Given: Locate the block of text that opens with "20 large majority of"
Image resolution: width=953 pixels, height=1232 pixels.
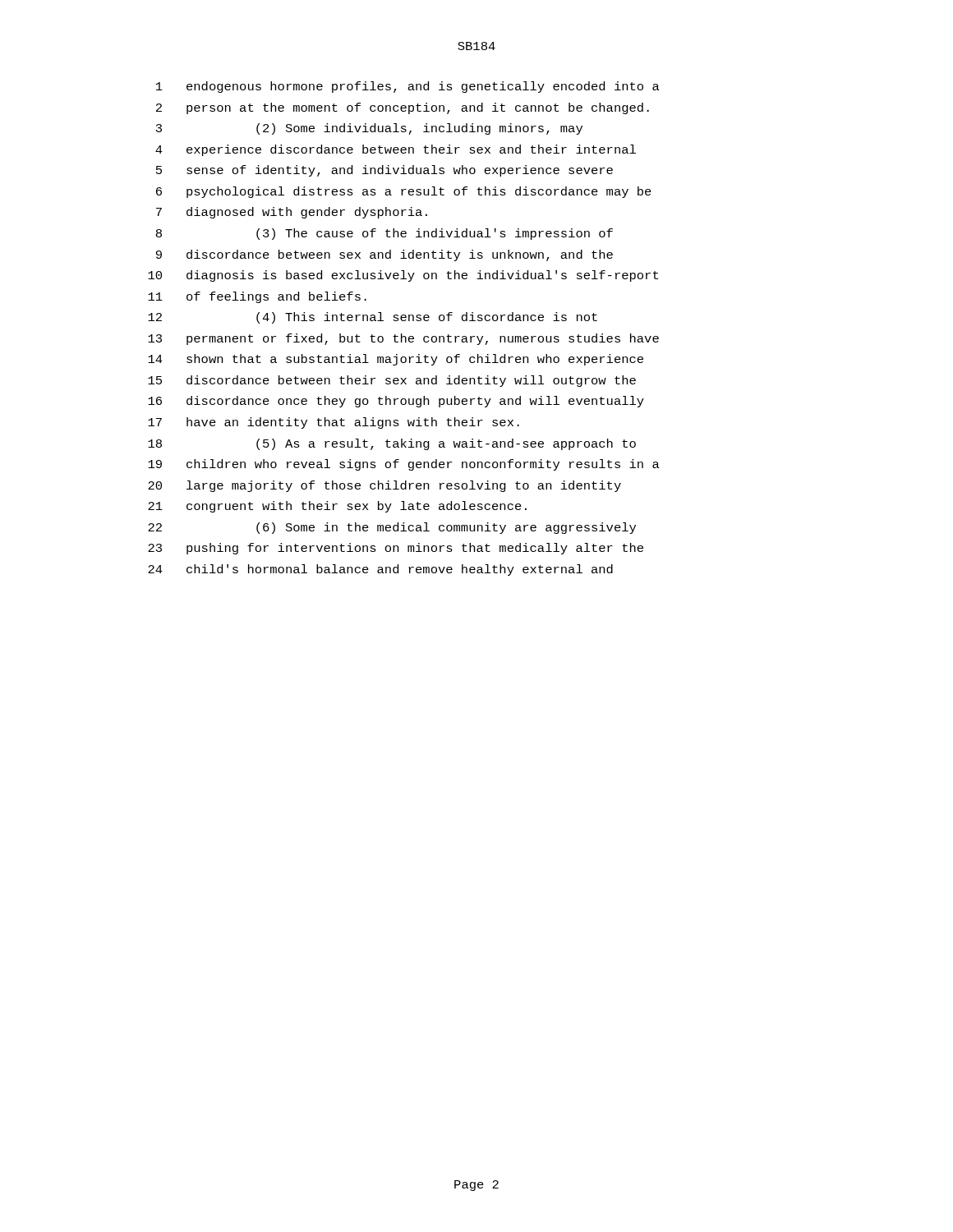Looking at the screenshot, I should [367, 487].
